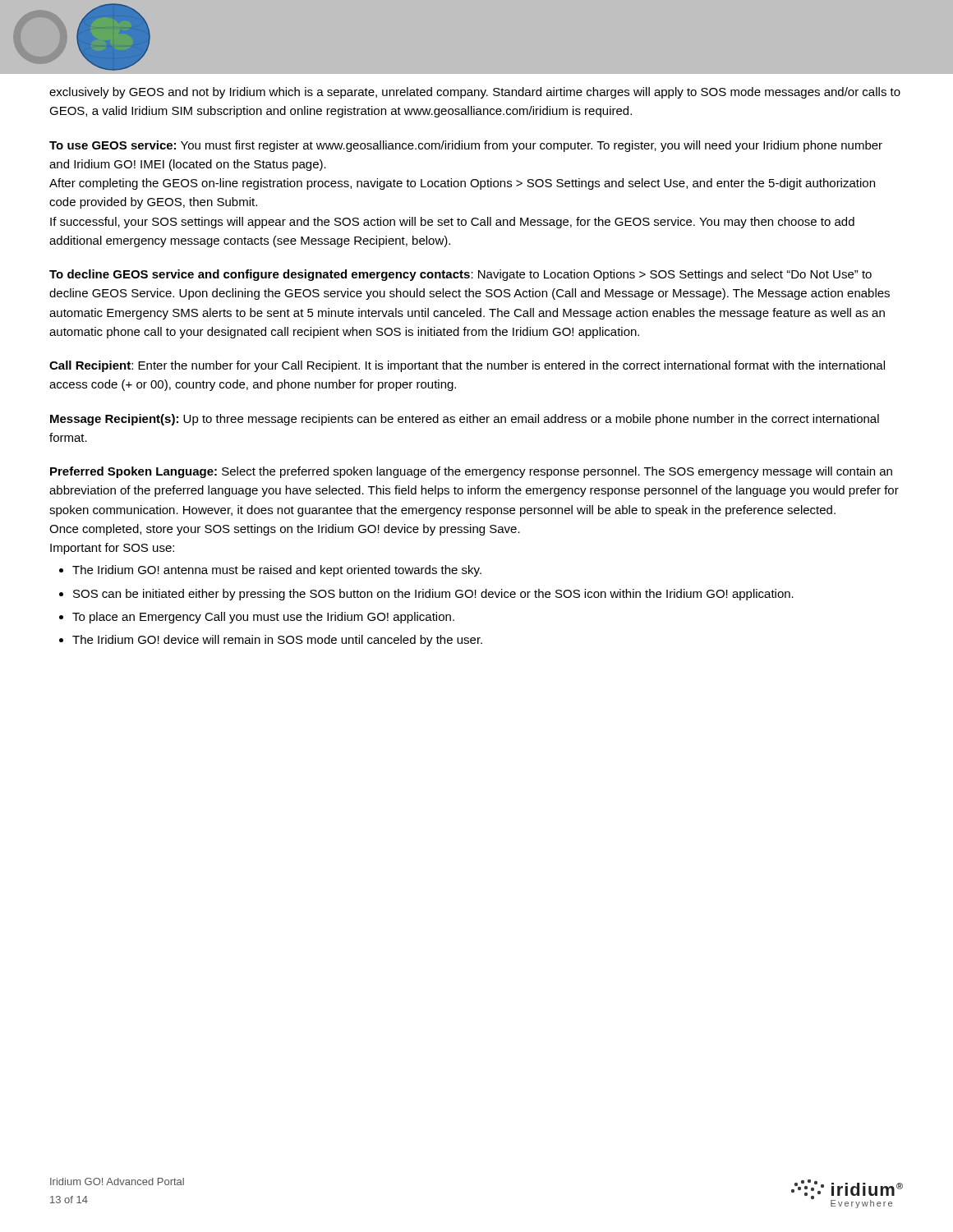This screenshot has width=953, height=1232.
Task: Where is the passage that starts "SOS can be initiated either by pressing the"?
Action: click(x=433, y=593)
